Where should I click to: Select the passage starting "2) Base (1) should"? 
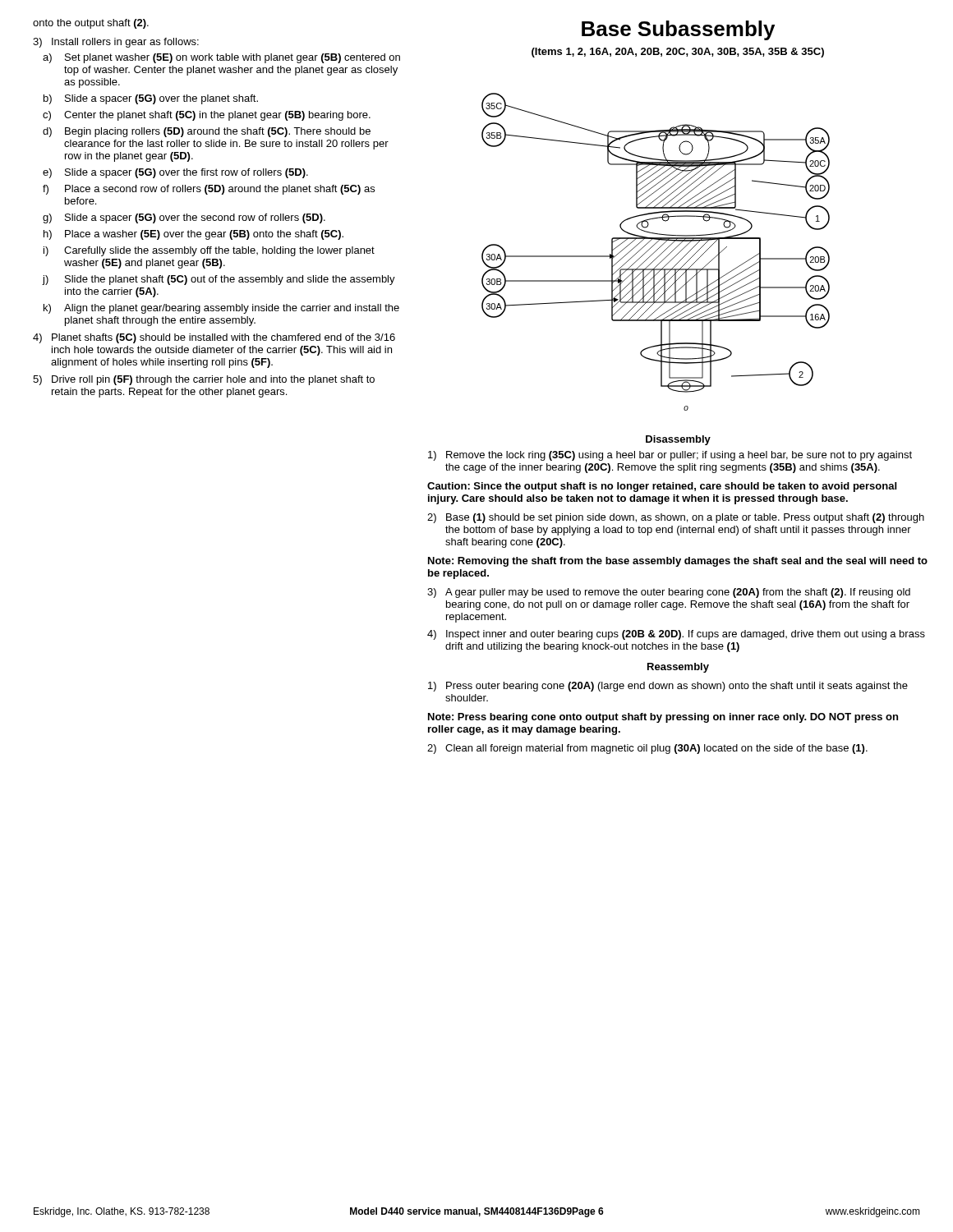click(x=678, y=529)
